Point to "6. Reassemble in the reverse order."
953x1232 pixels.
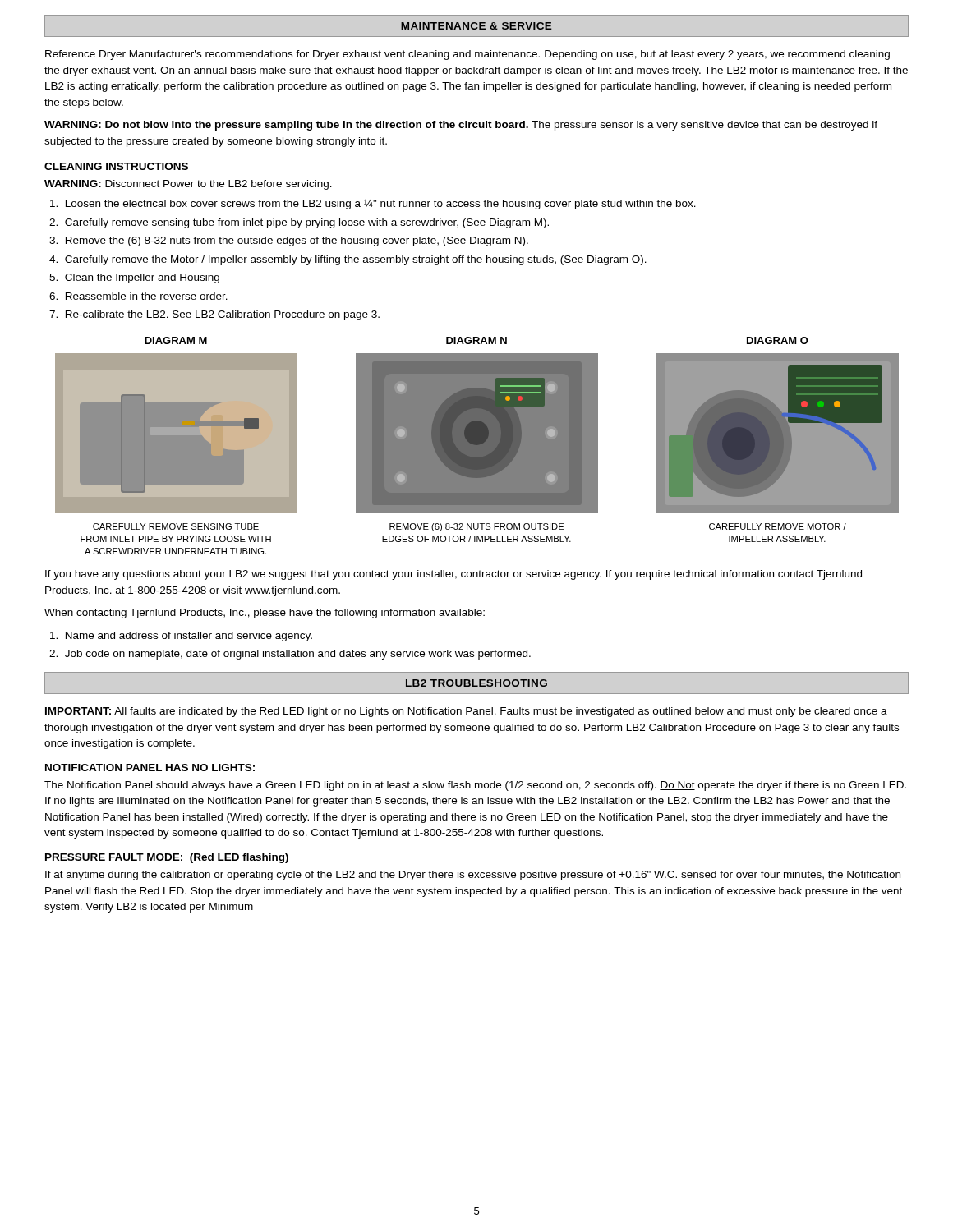tap(139, 296)
